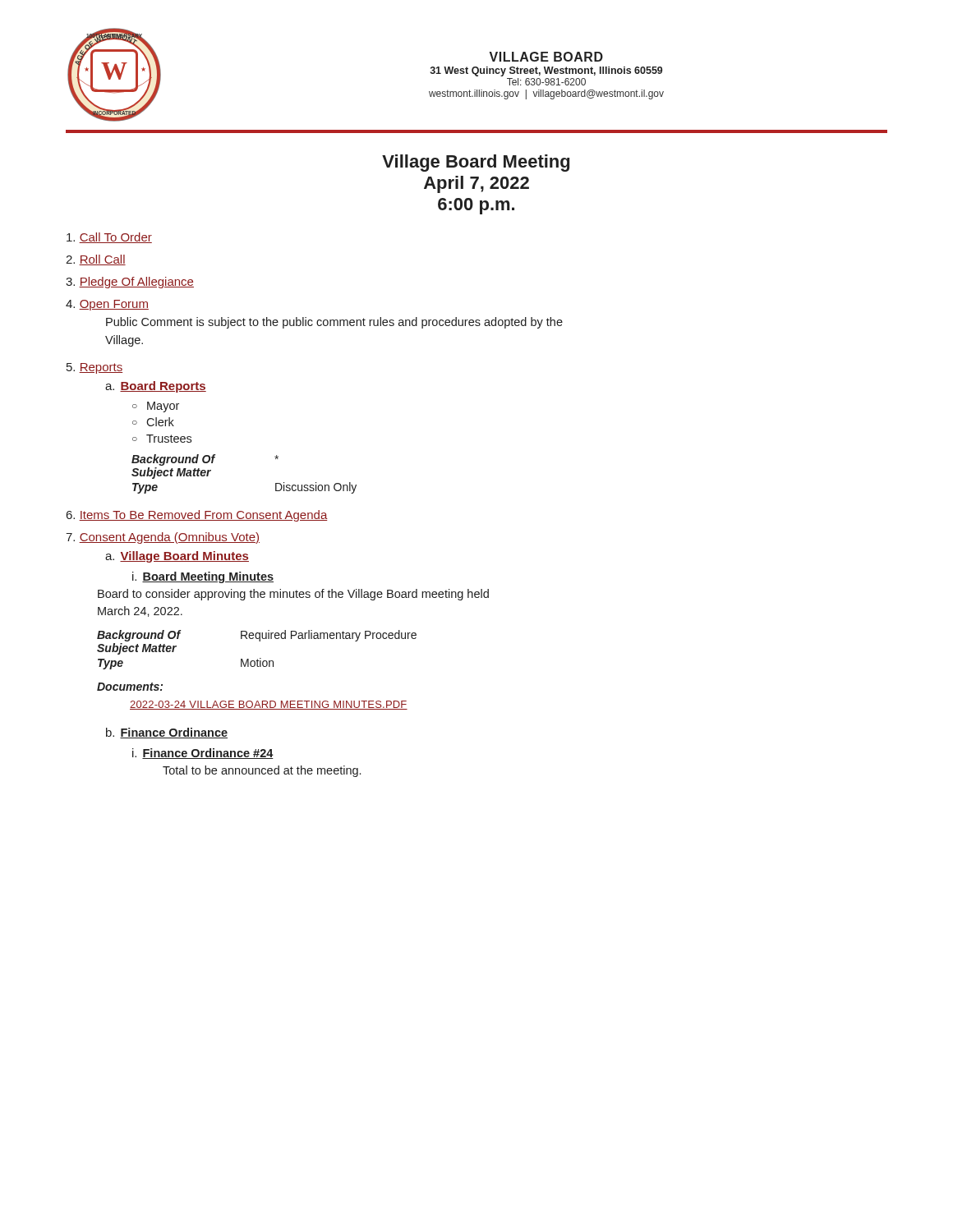Select the section header that reads "i.Board Meeting Minutes"
Viewport: 953px width, 1232px height.
pyautogui.click(x=203, y=576)
